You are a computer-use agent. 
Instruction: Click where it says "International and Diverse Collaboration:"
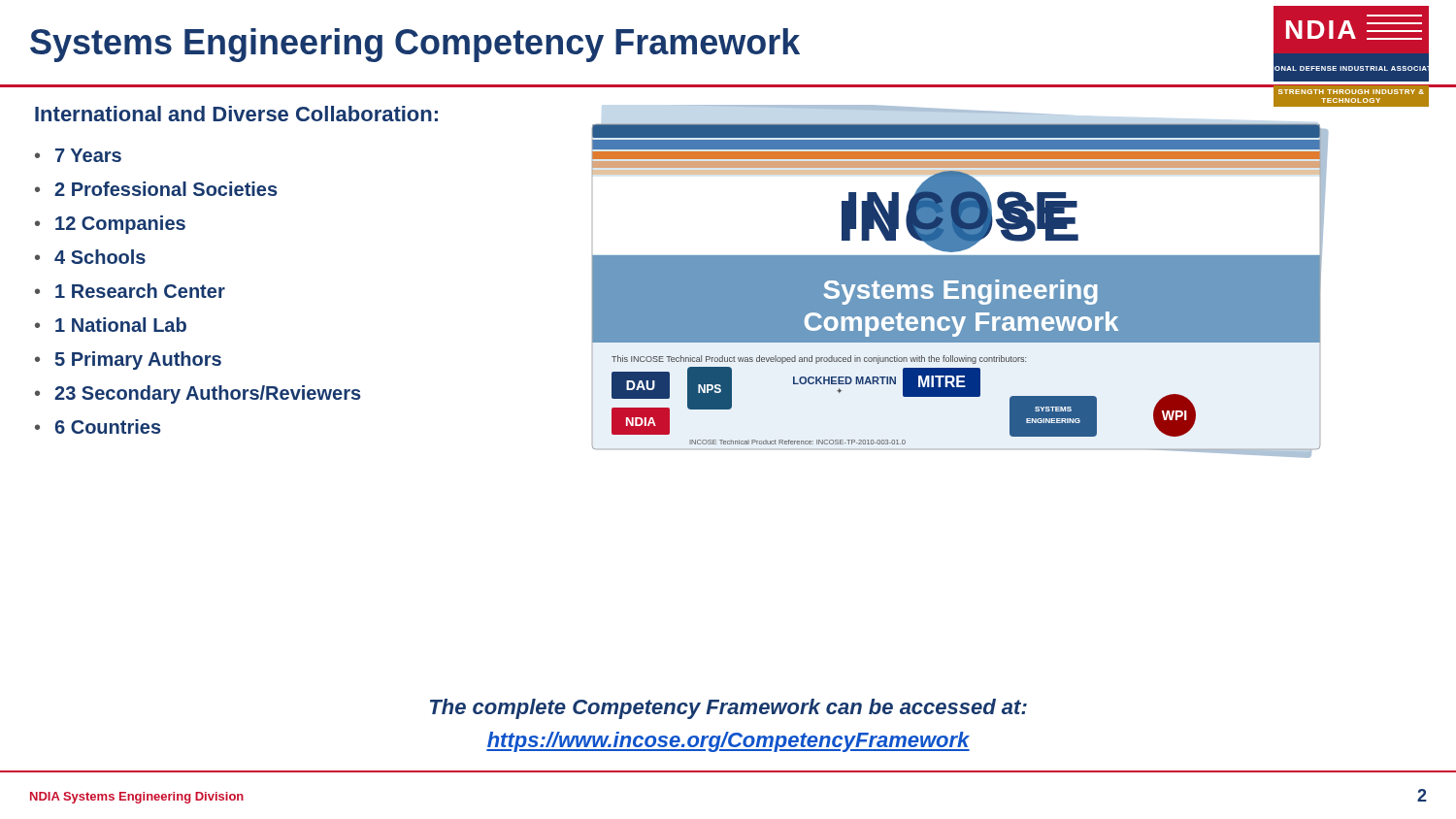[237, 114]
